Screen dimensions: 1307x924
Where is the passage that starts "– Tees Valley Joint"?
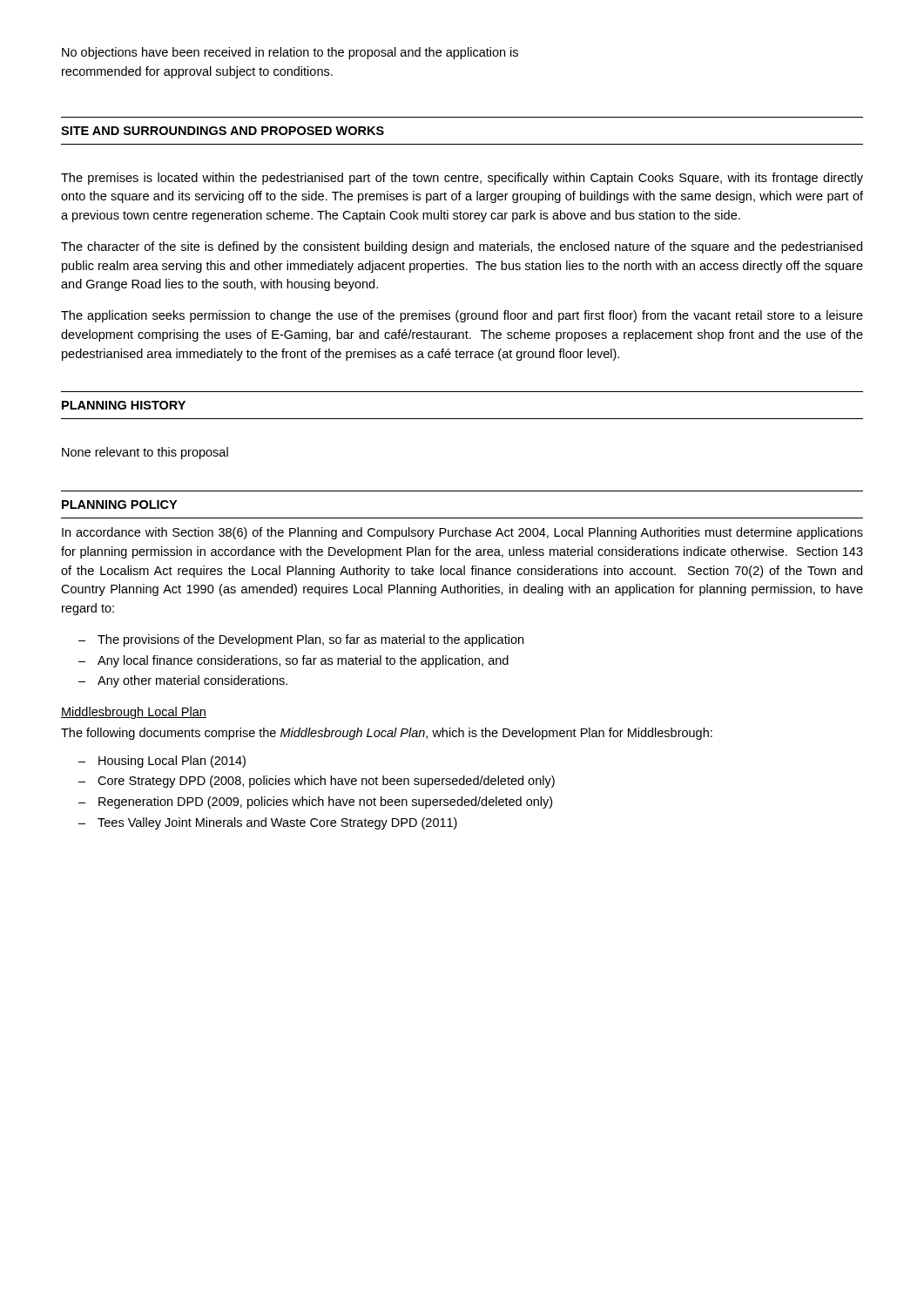268,823
